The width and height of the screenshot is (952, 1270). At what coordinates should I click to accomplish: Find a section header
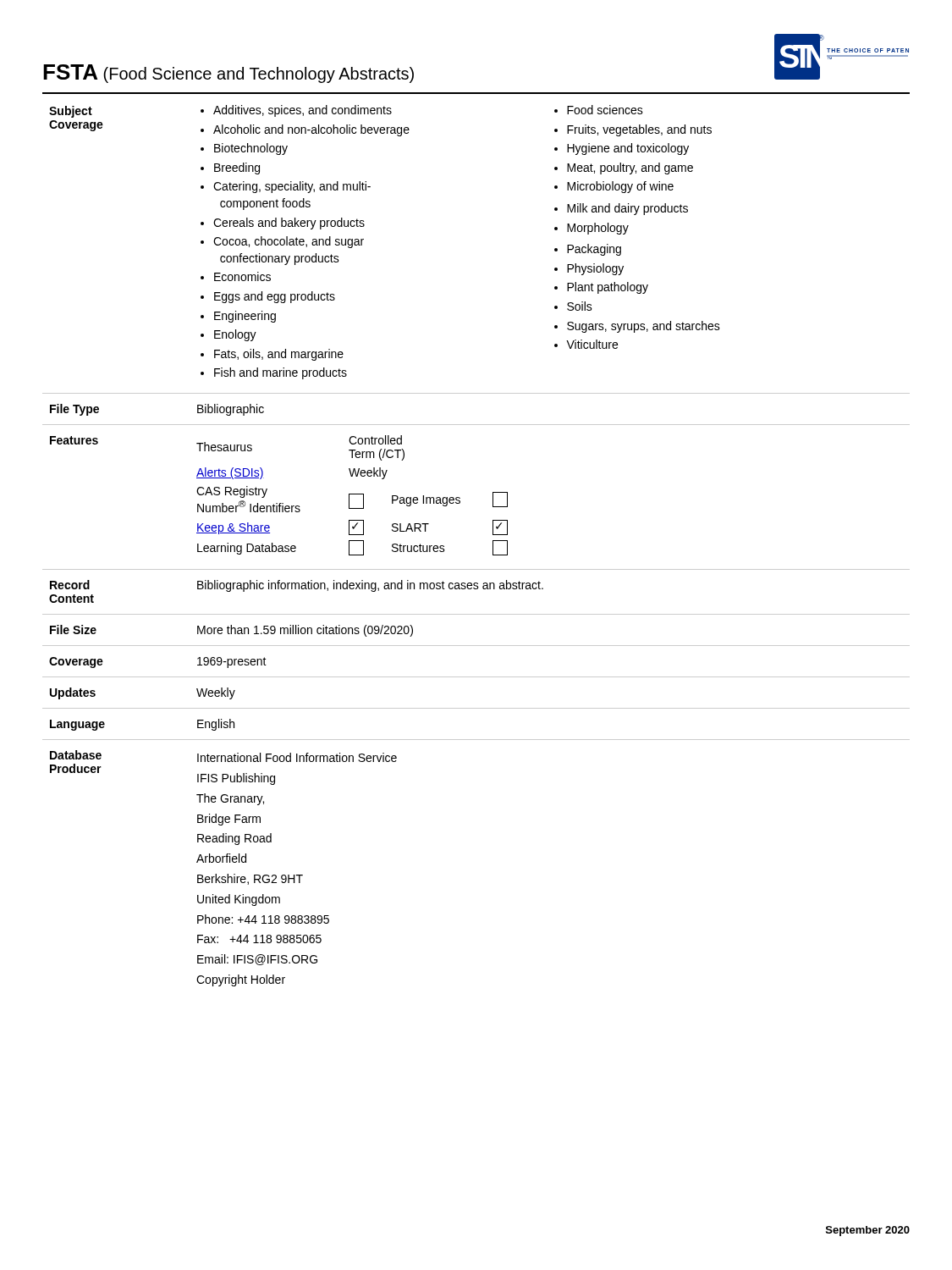click(76, 118)
